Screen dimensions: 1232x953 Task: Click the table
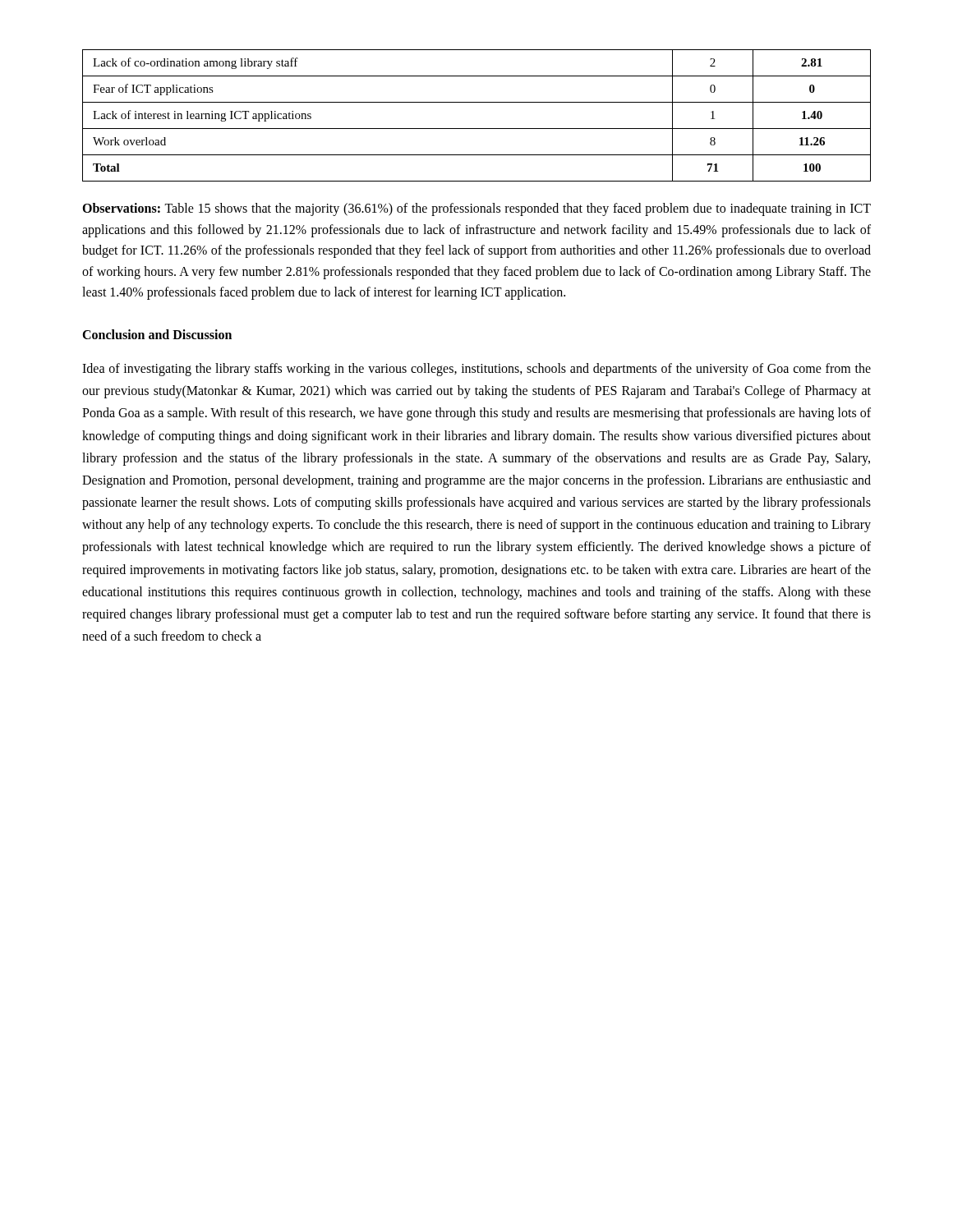(x=476, y=115)
